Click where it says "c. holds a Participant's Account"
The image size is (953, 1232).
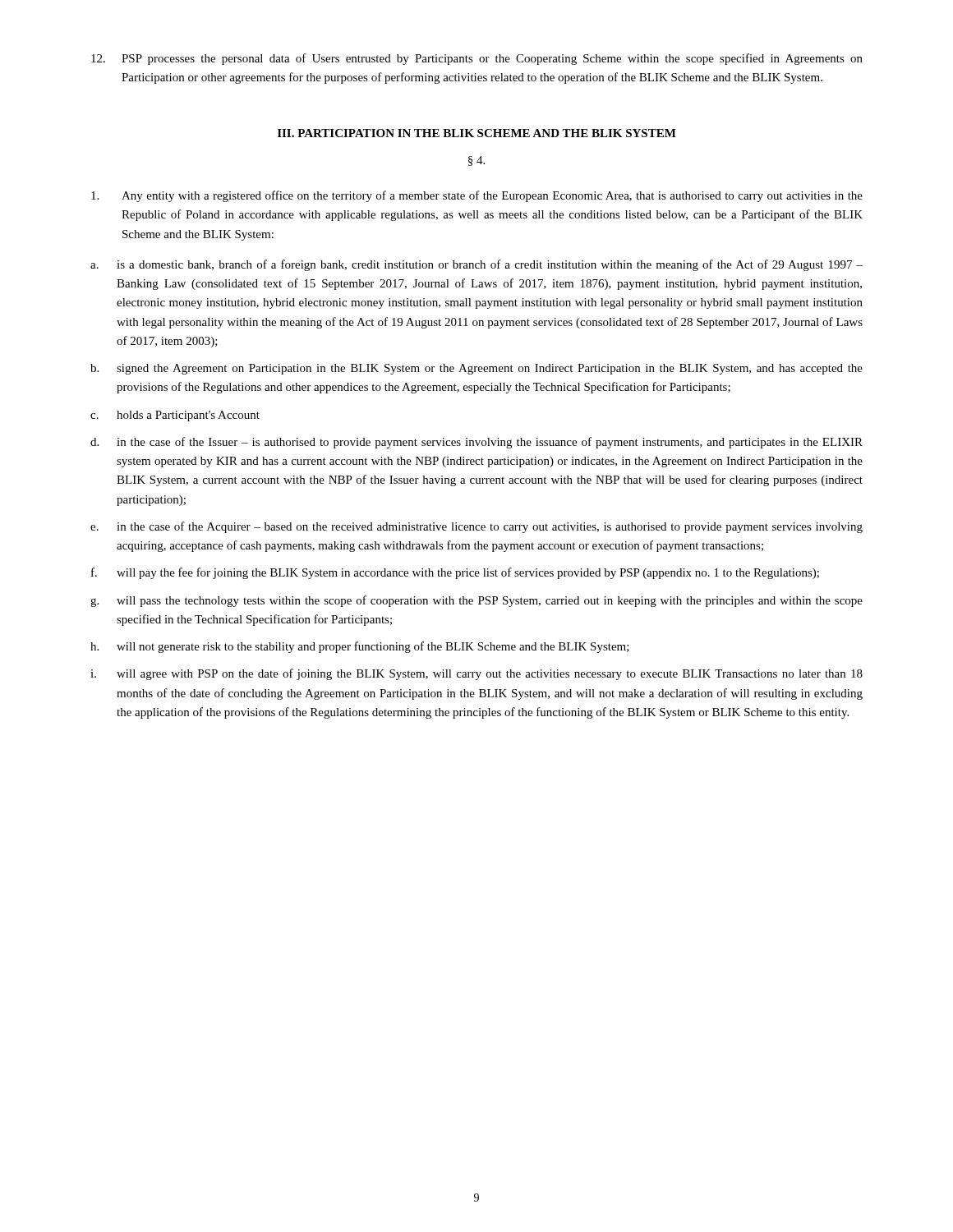pos(175,416)
